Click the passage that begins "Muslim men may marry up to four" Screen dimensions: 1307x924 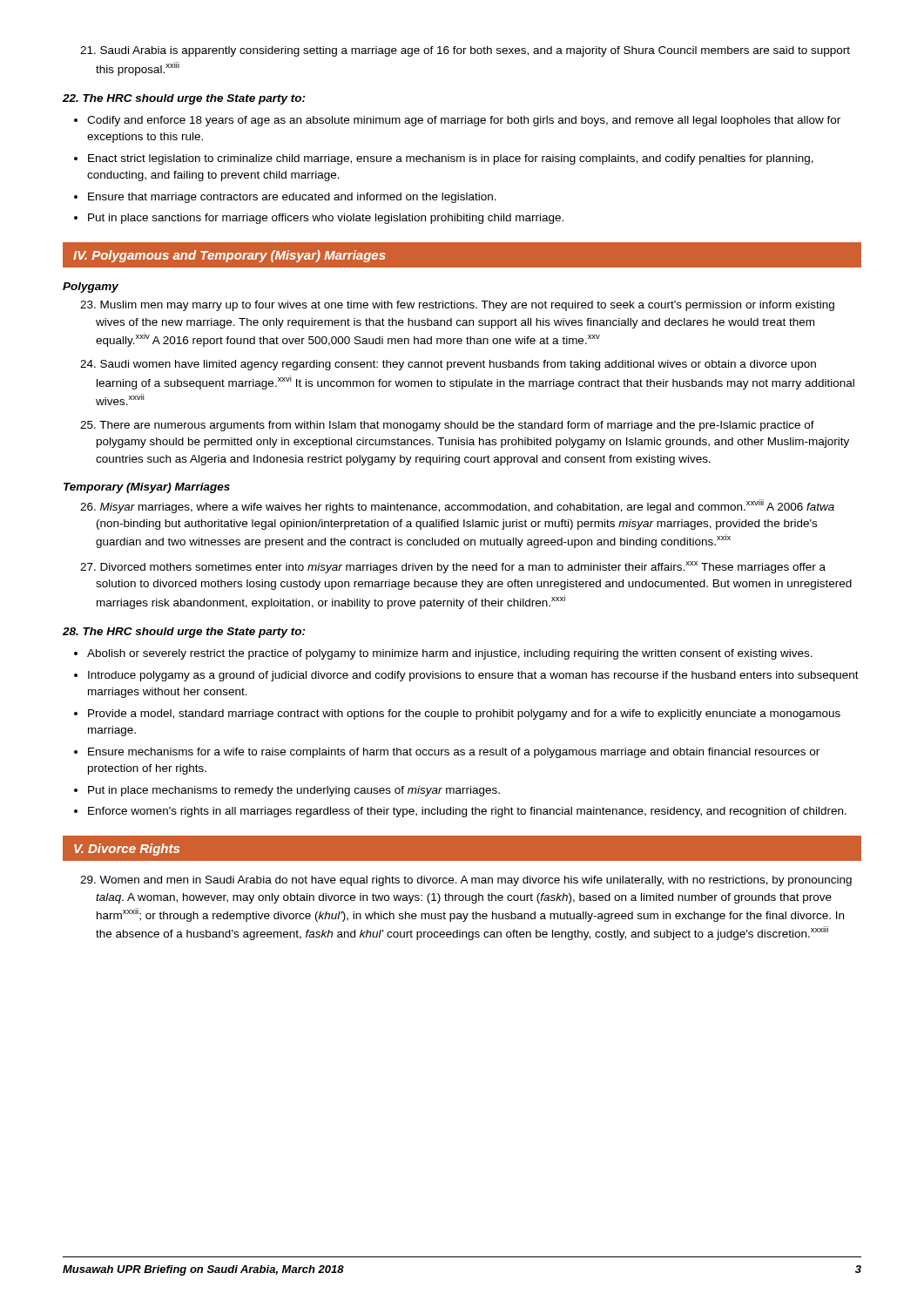point(462,323)
